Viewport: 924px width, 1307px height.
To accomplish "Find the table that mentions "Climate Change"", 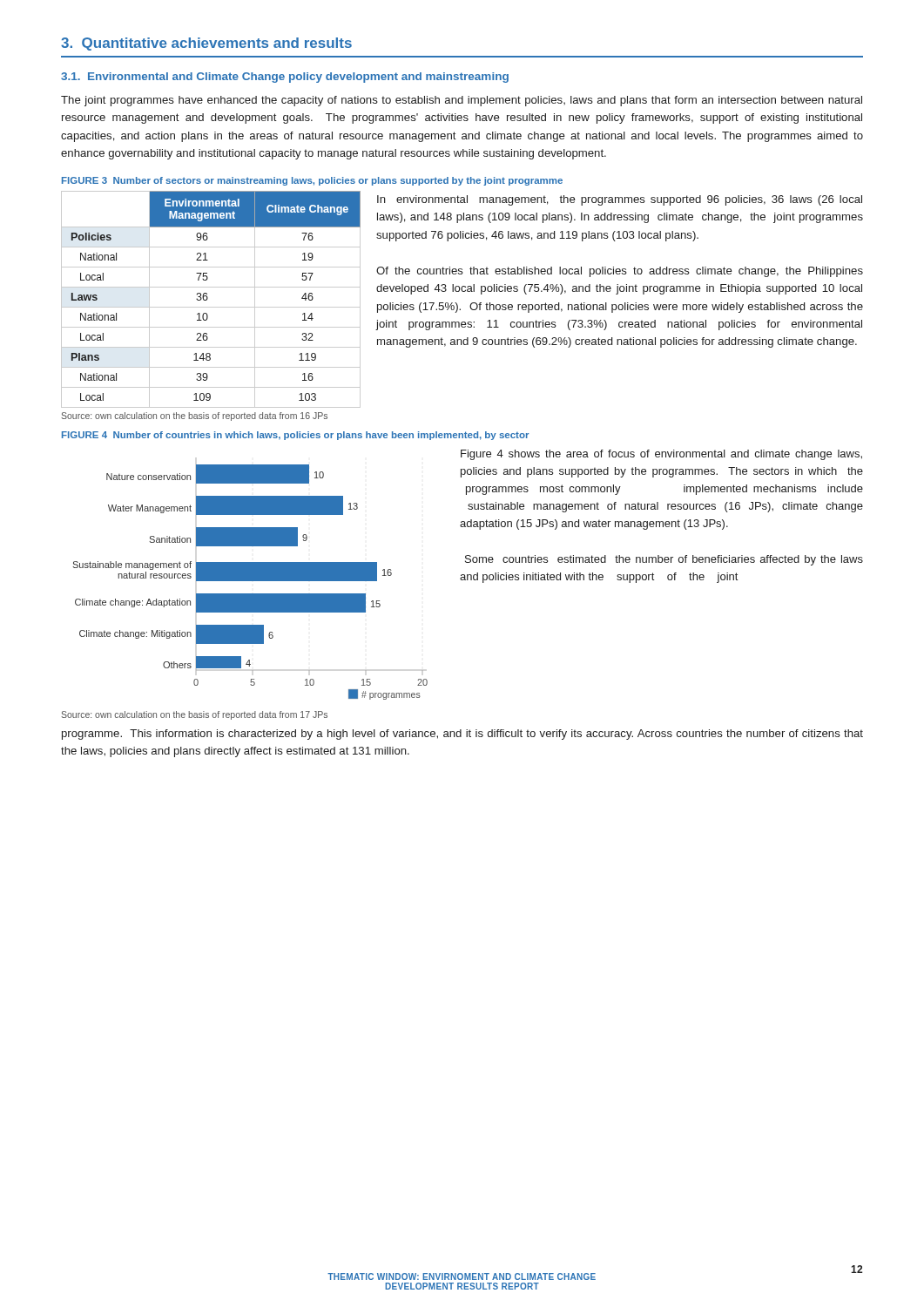I will 211,299.
